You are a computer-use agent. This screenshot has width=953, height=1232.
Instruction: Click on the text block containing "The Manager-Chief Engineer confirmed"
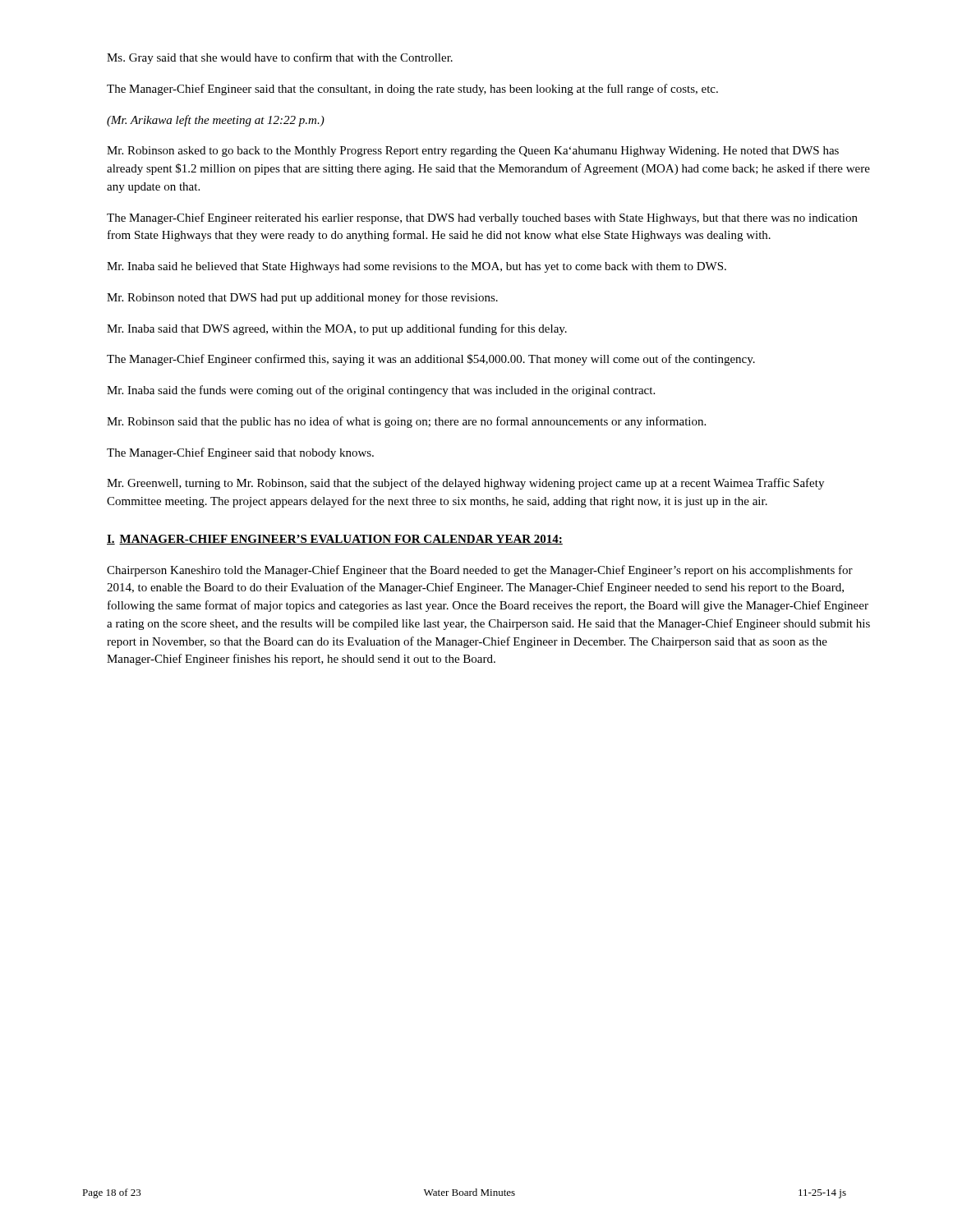431,359
